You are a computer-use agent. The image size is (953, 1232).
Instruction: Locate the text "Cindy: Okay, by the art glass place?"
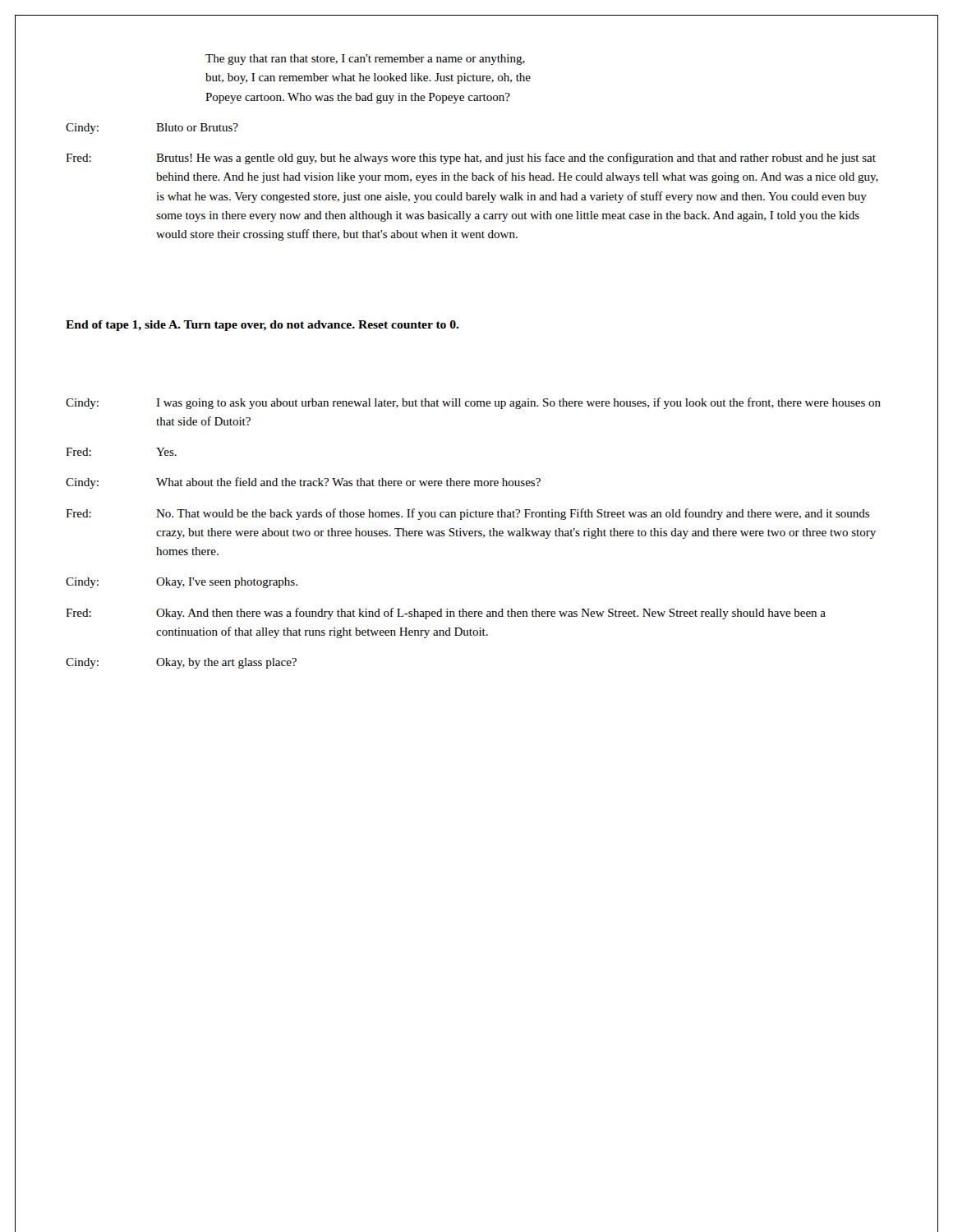(x=181, y=663)
